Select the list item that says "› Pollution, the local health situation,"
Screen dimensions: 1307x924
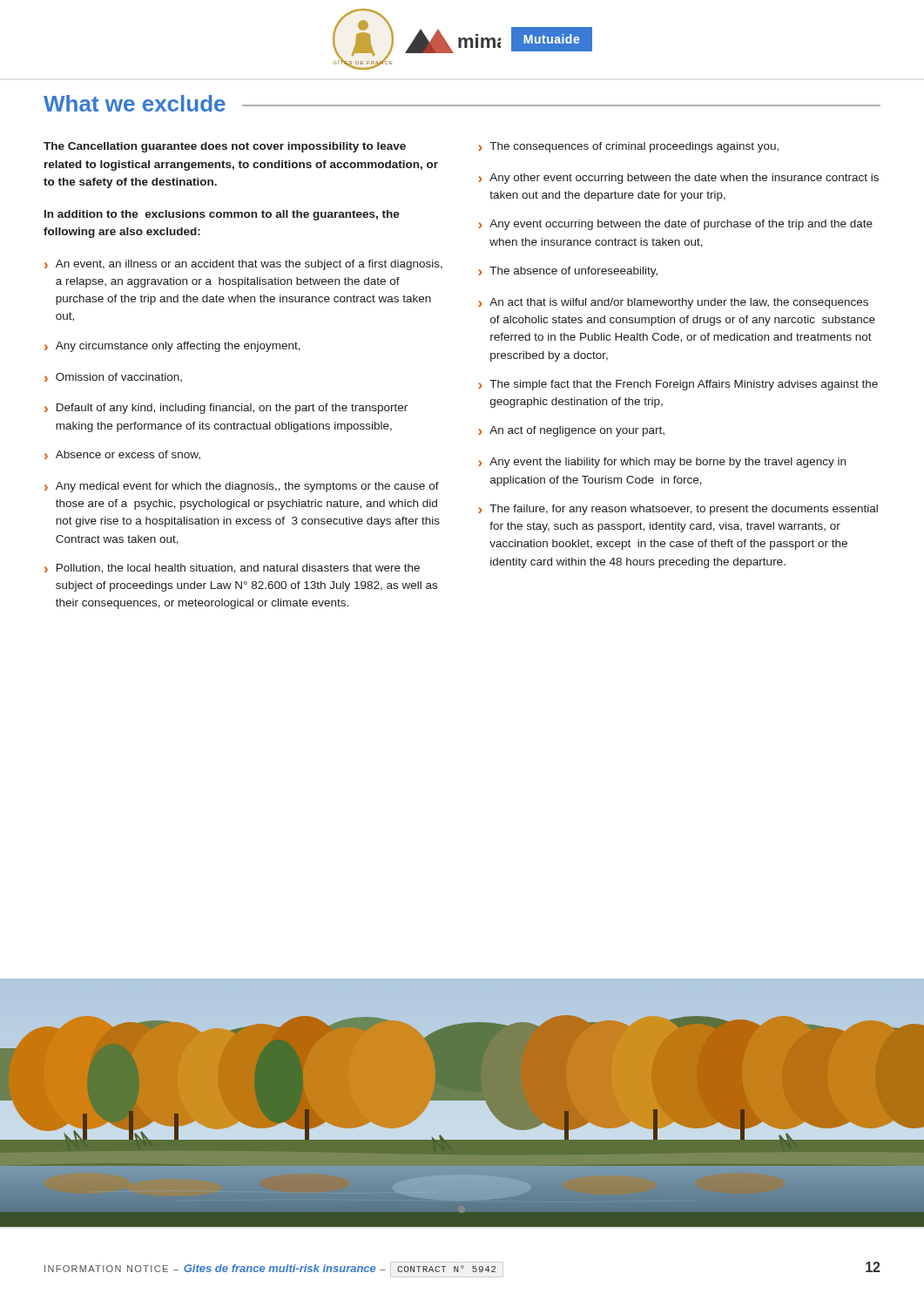[x=245, y=586]
